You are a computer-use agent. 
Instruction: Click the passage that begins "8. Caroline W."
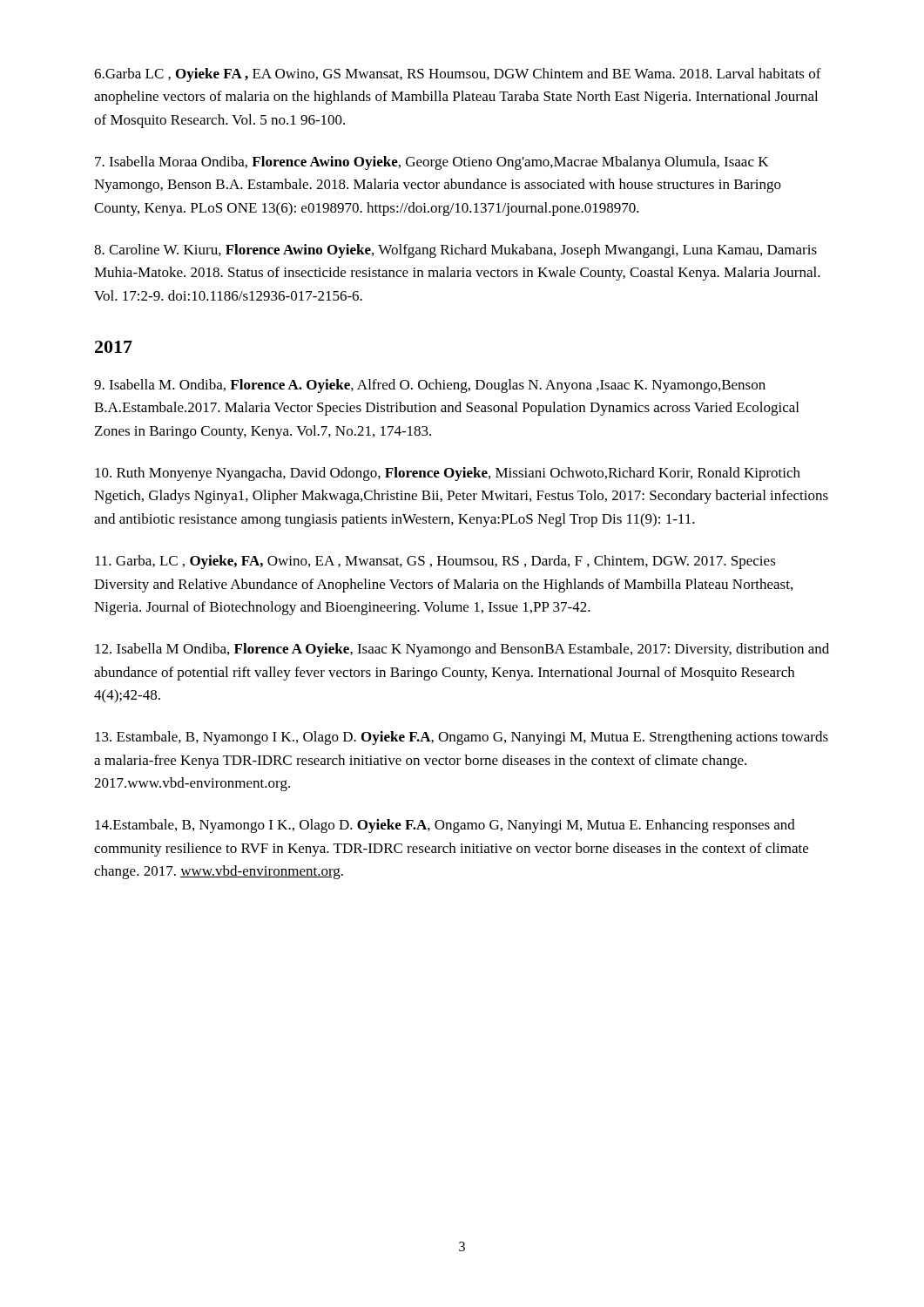[x=457, y=273]
